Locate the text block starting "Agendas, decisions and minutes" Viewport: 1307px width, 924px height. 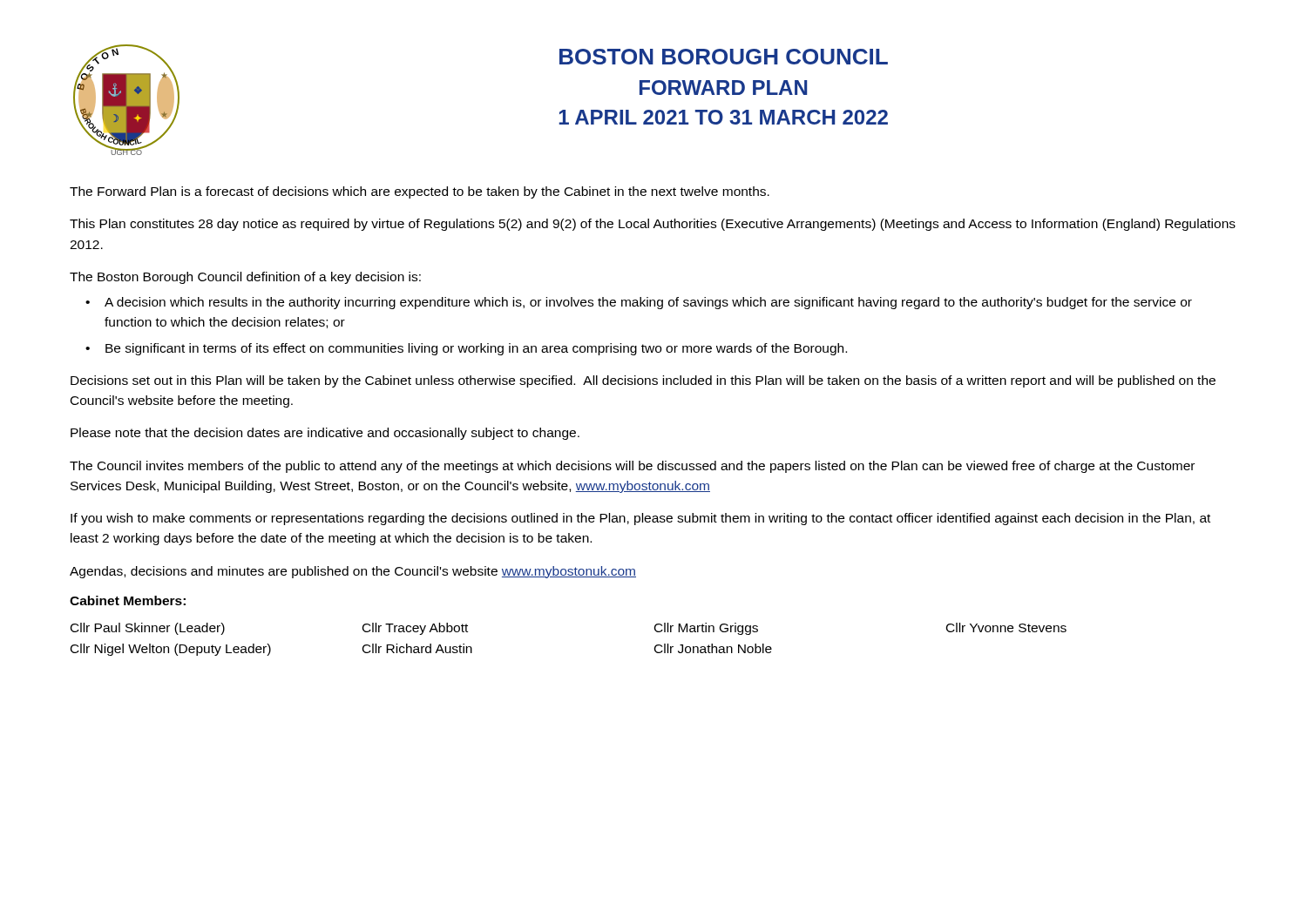pyautogui.click(x=353, y=570)
